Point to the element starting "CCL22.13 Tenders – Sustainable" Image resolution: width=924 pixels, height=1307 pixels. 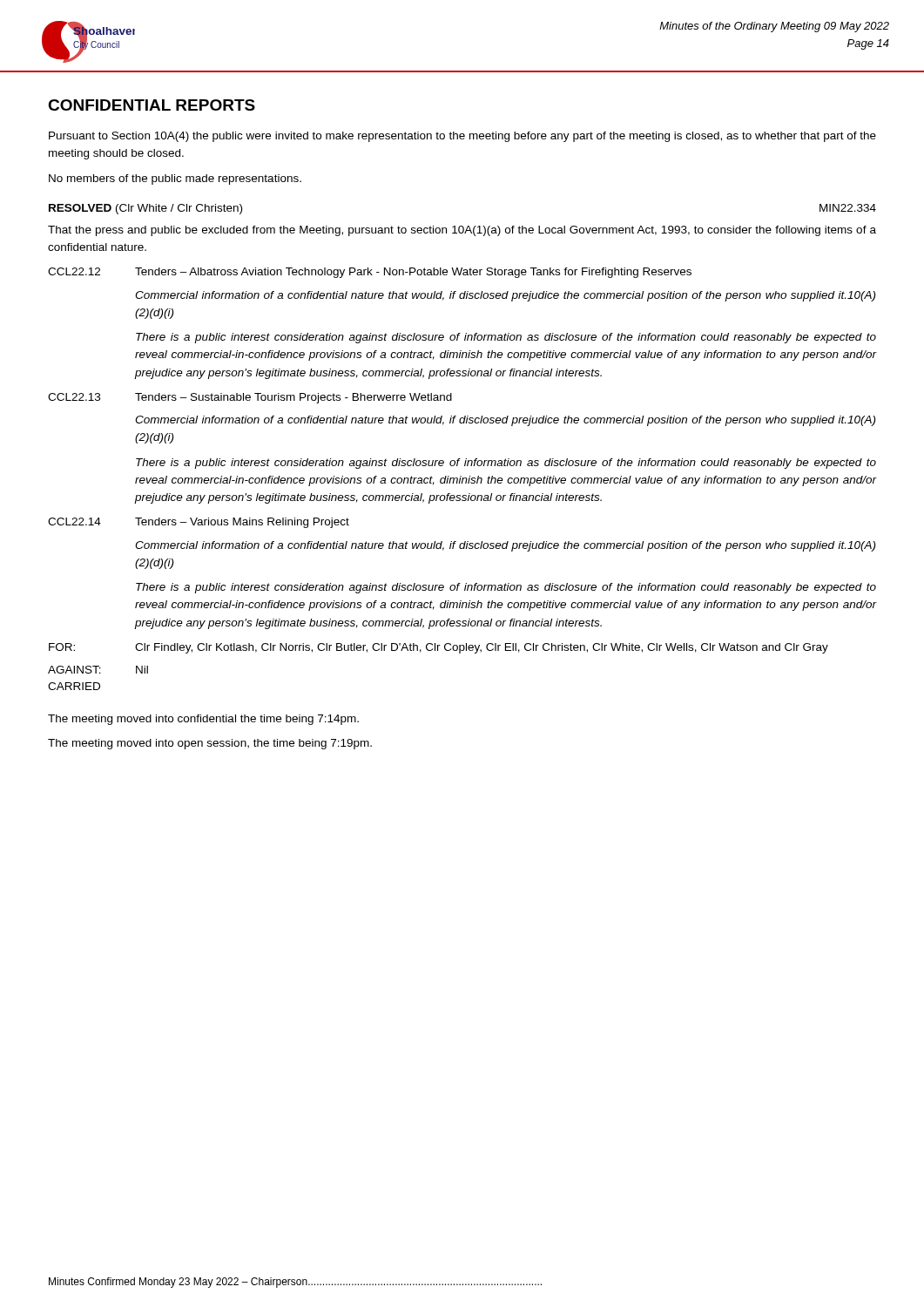coord(462,397)
